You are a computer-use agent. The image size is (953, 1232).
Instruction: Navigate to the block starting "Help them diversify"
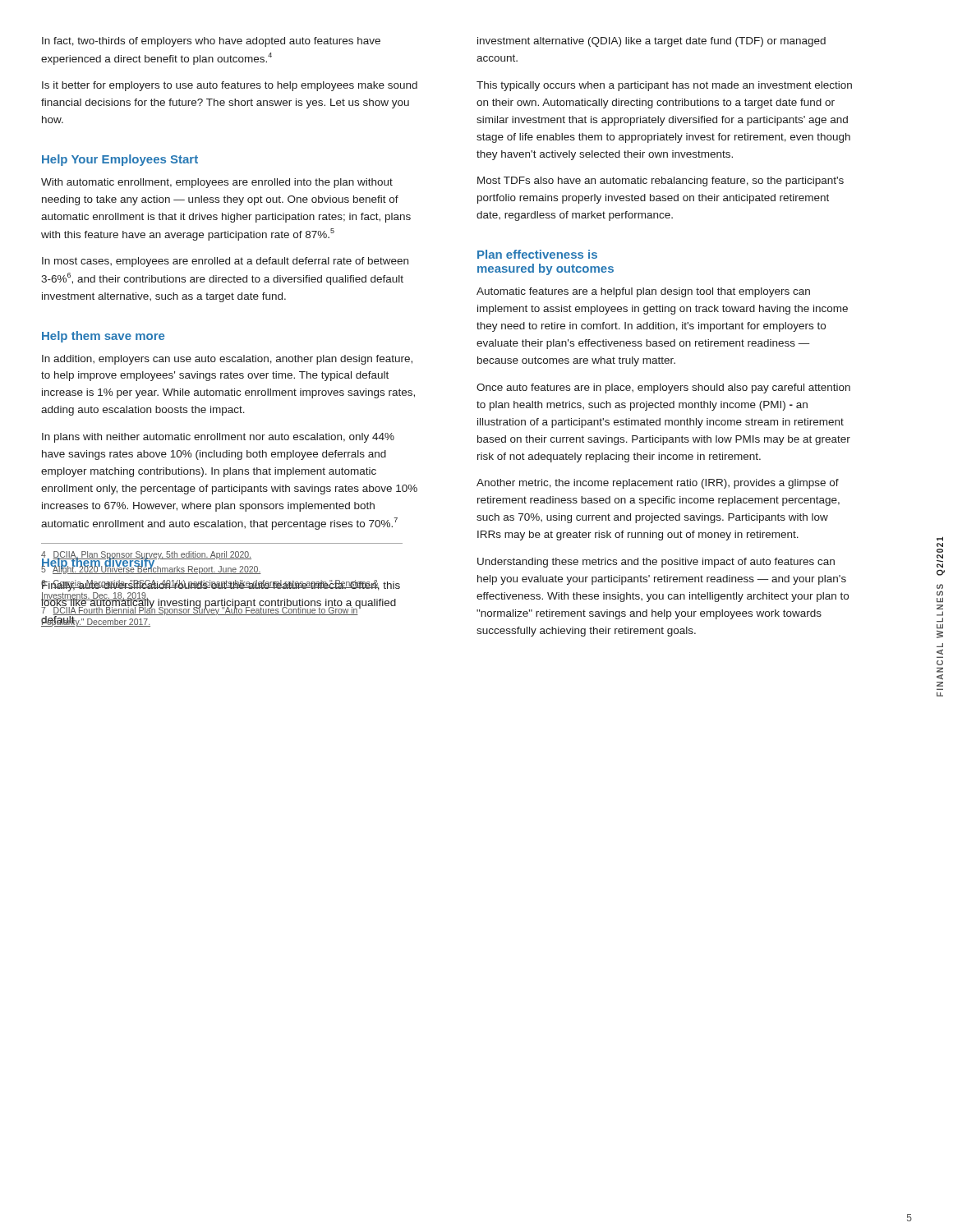[x=98, y=562]
